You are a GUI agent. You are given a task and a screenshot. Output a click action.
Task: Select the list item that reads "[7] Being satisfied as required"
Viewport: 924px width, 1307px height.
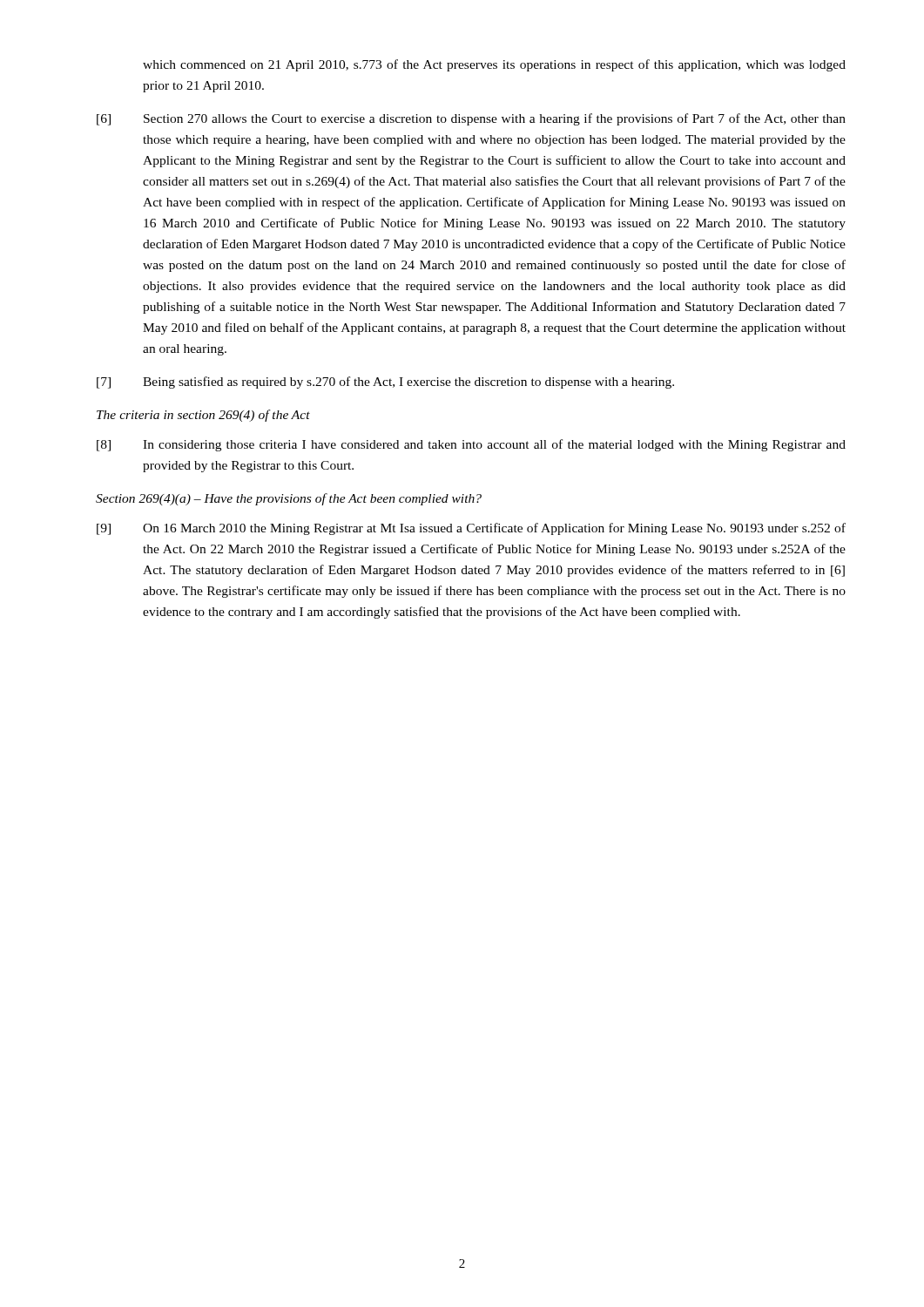click(x=471, y=382)
